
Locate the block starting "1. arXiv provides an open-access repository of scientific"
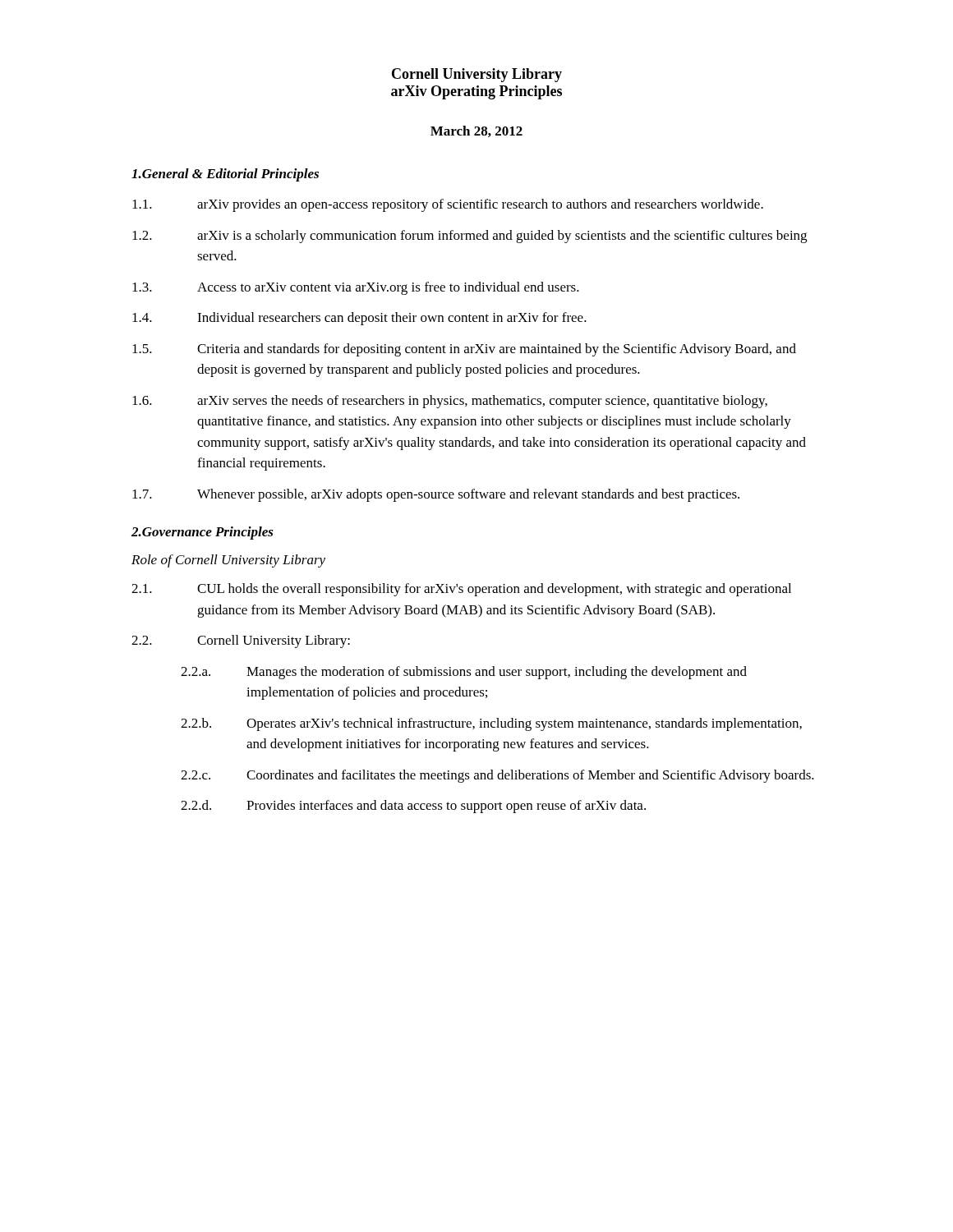476,204
